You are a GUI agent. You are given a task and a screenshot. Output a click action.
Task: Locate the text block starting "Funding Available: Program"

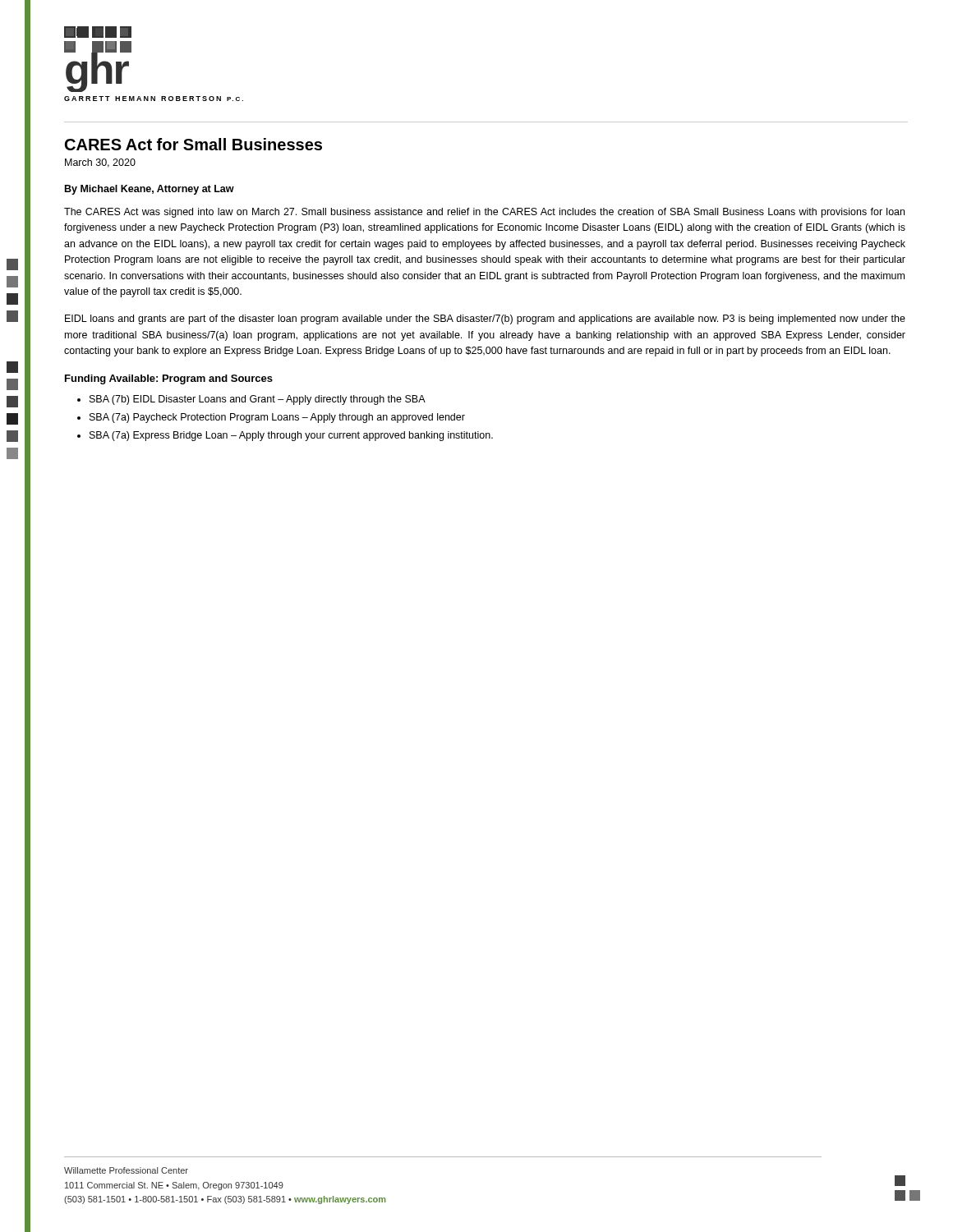[x=168, y=378]
